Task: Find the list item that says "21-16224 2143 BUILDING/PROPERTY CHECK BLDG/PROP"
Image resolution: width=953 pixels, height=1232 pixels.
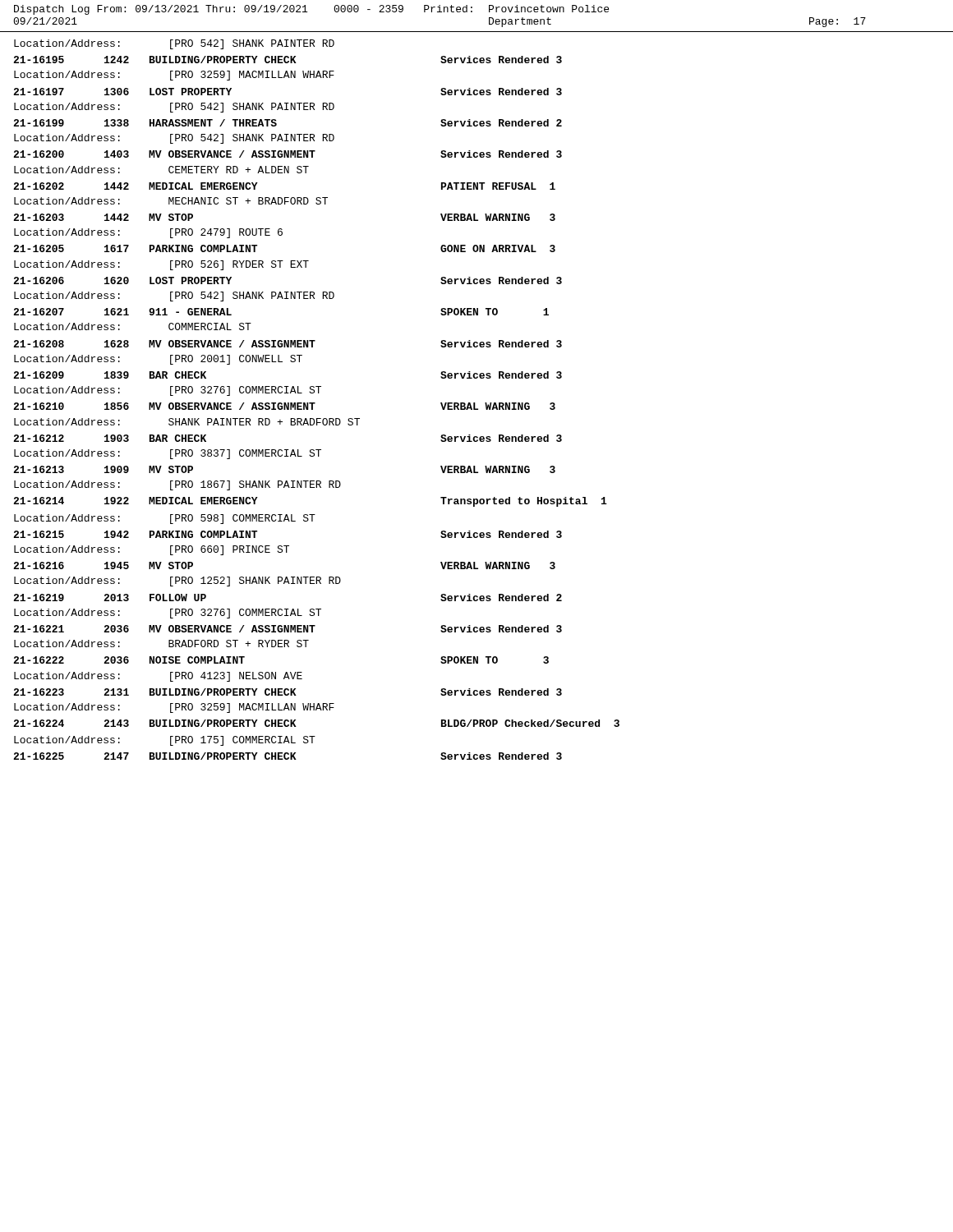Action: point(476,725)
